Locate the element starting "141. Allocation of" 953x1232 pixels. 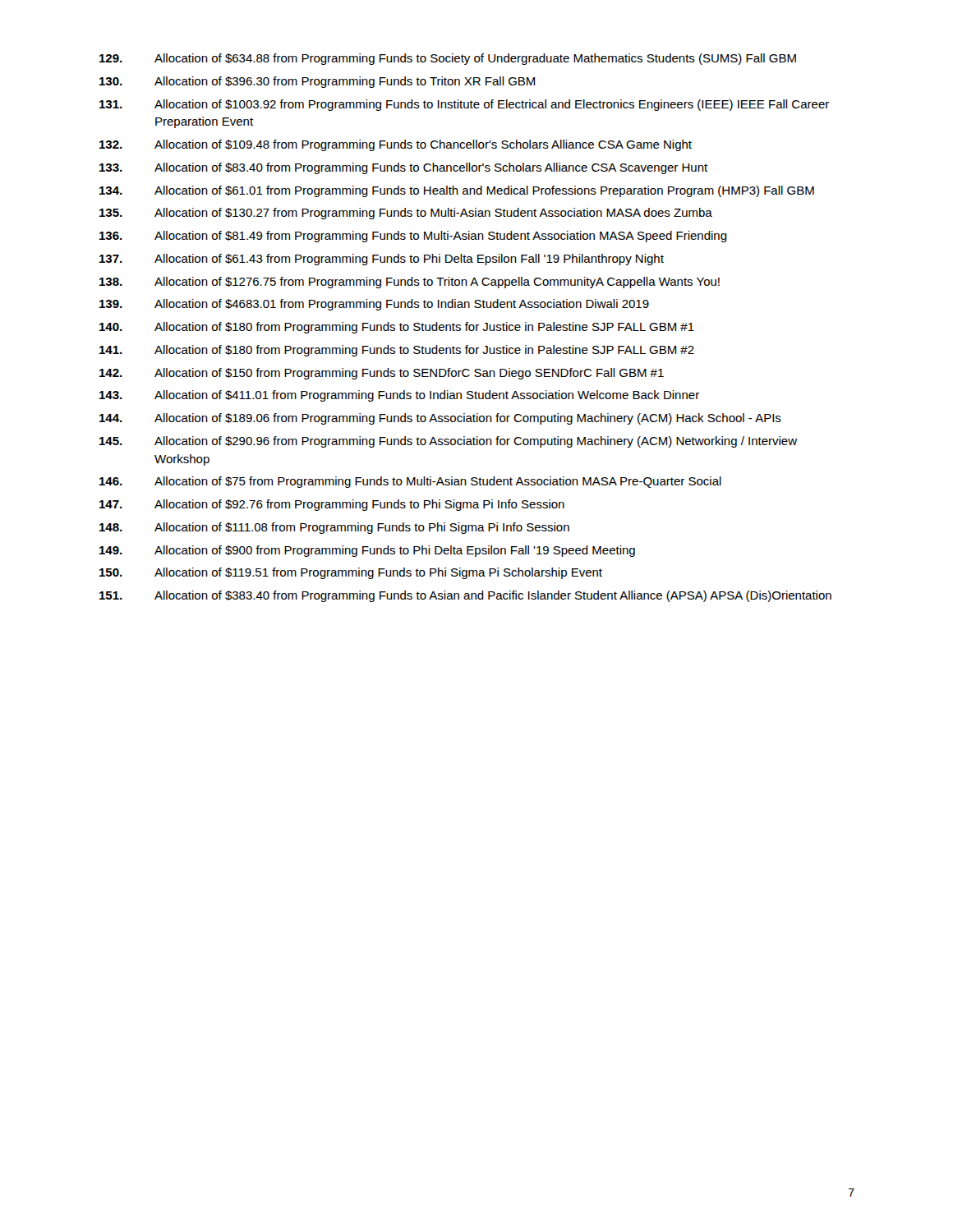396,350
